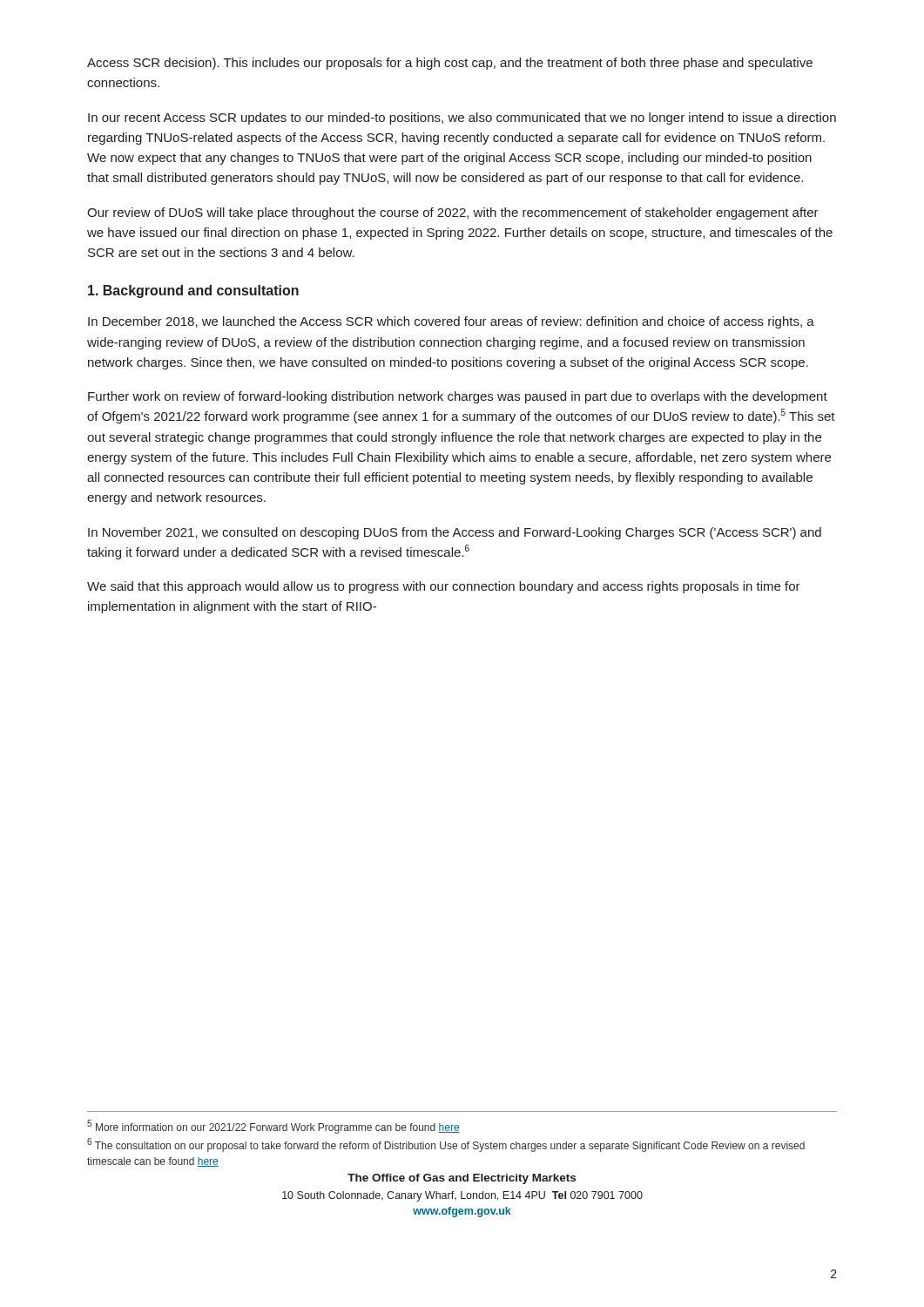This screenshot has width=924, height=1307.
Task: Select the block starting "In December 2018, we launched the Access SCR"
Action: [x=451, y=342]
